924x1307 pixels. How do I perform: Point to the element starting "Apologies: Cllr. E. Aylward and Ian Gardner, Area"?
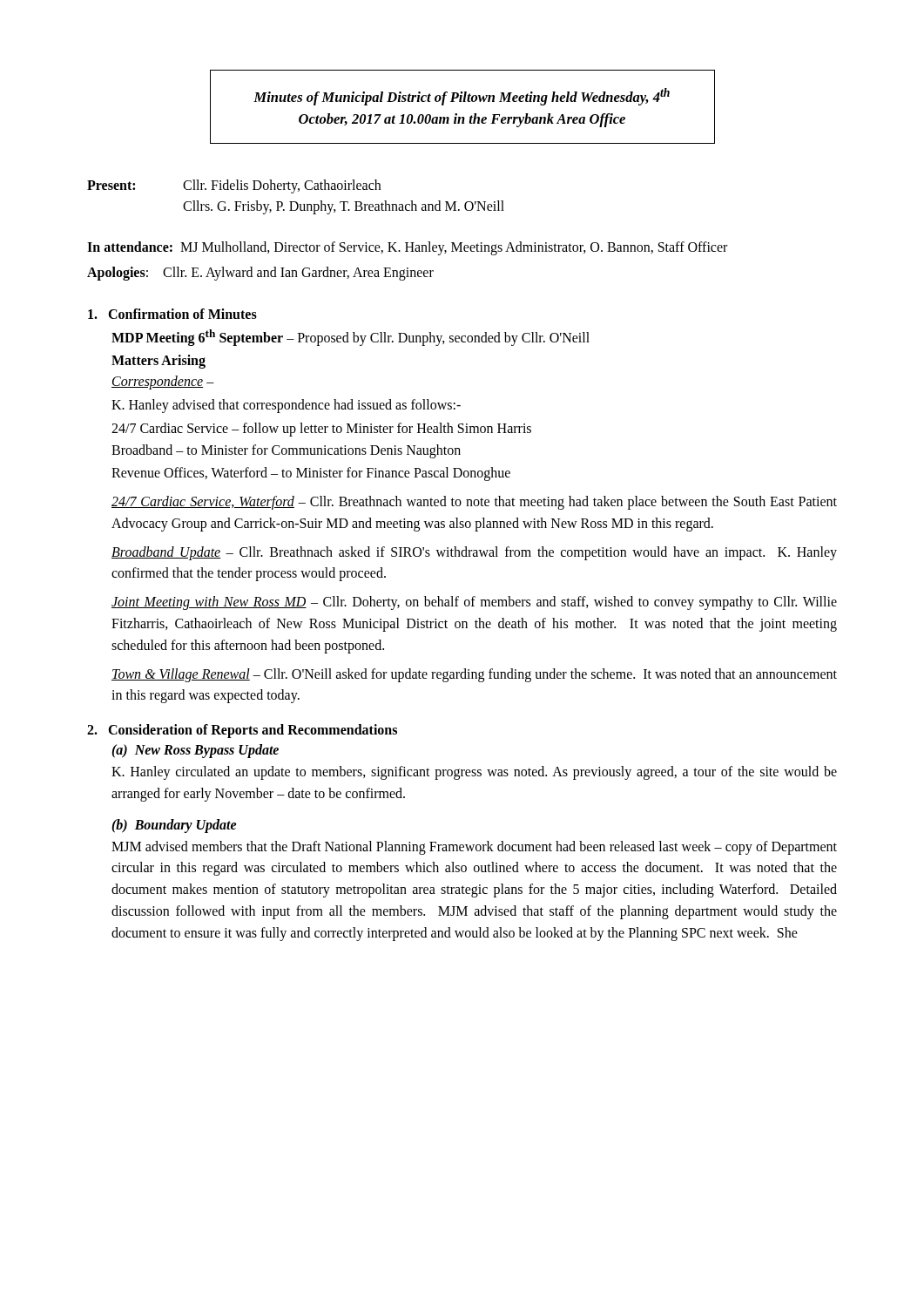tap(260, 272)
